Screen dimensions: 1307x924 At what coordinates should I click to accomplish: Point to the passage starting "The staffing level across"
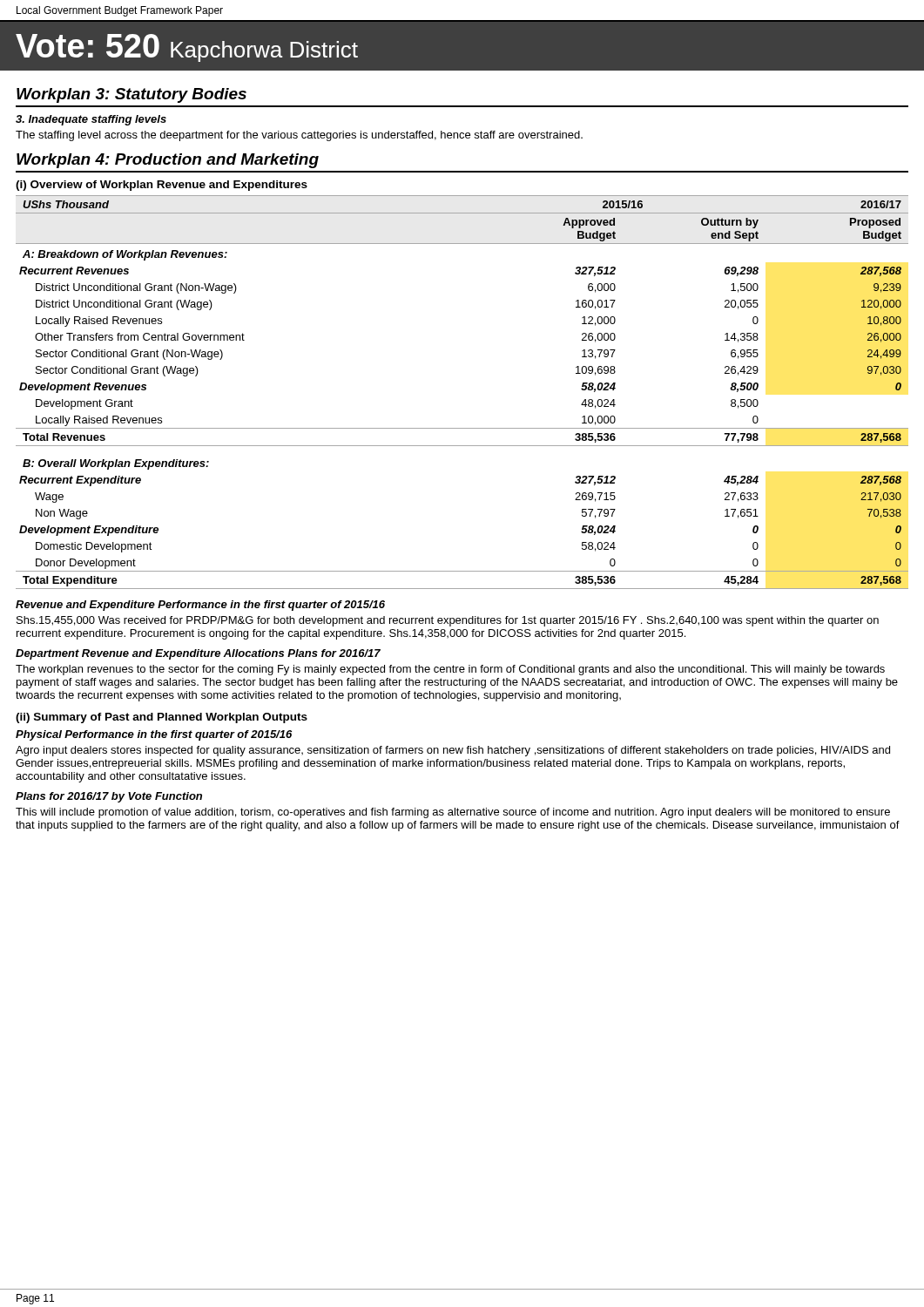(300, 135)
